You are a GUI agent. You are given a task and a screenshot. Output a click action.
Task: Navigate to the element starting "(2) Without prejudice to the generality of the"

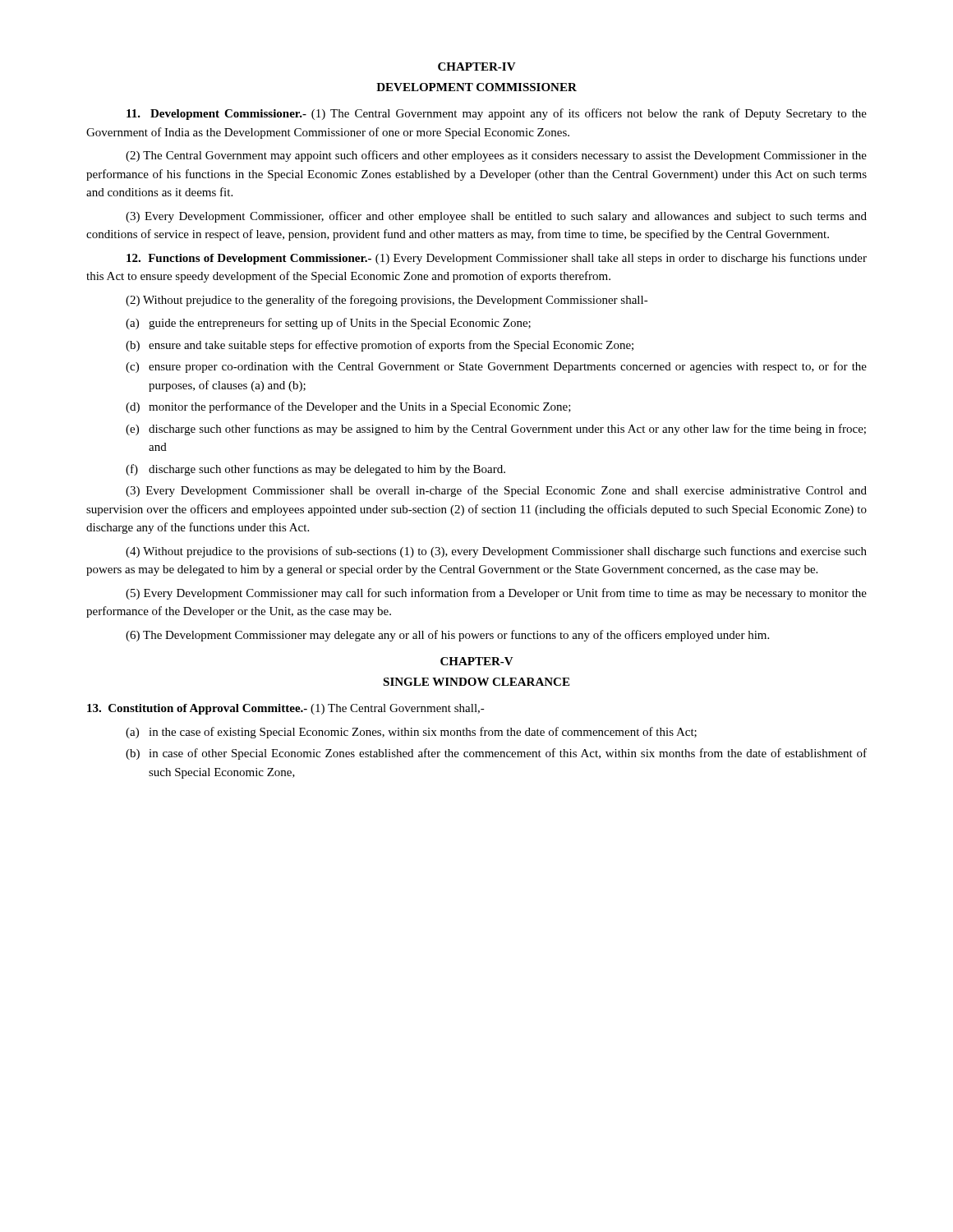coord(476,300)
